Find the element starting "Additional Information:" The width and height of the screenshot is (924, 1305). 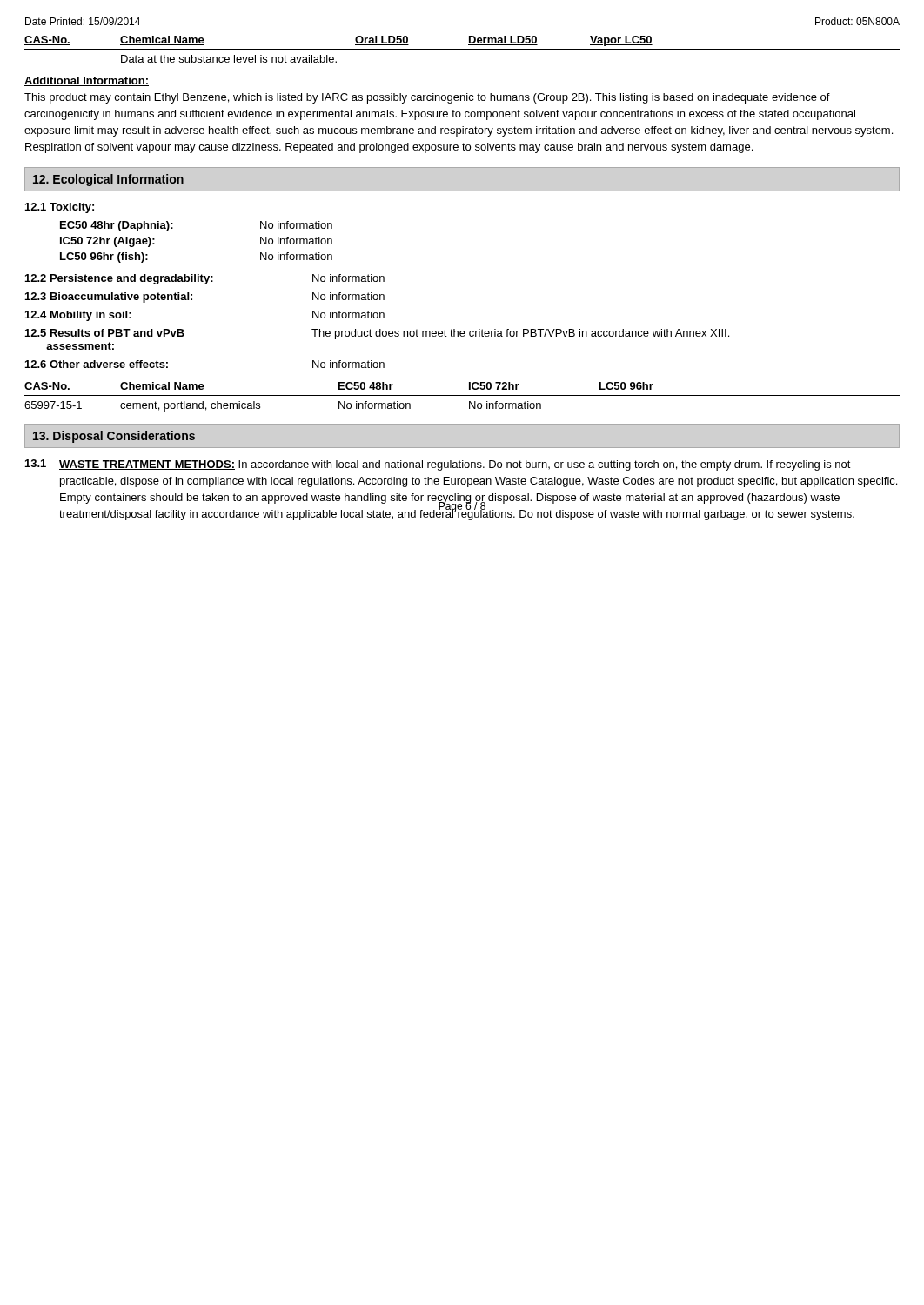coord(87,81)
